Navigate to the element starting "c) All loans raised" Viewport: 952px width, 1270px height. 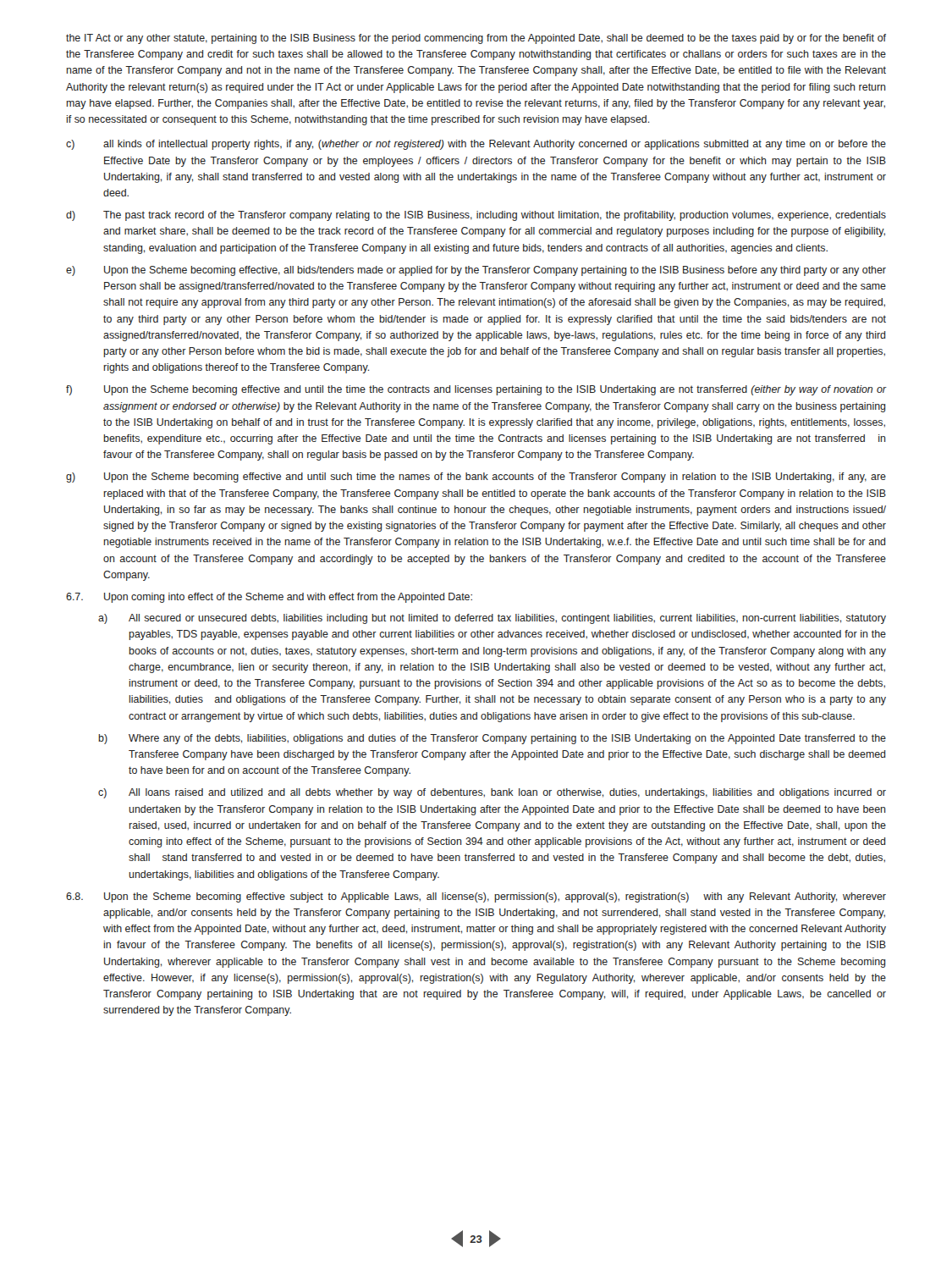(492, 834)
